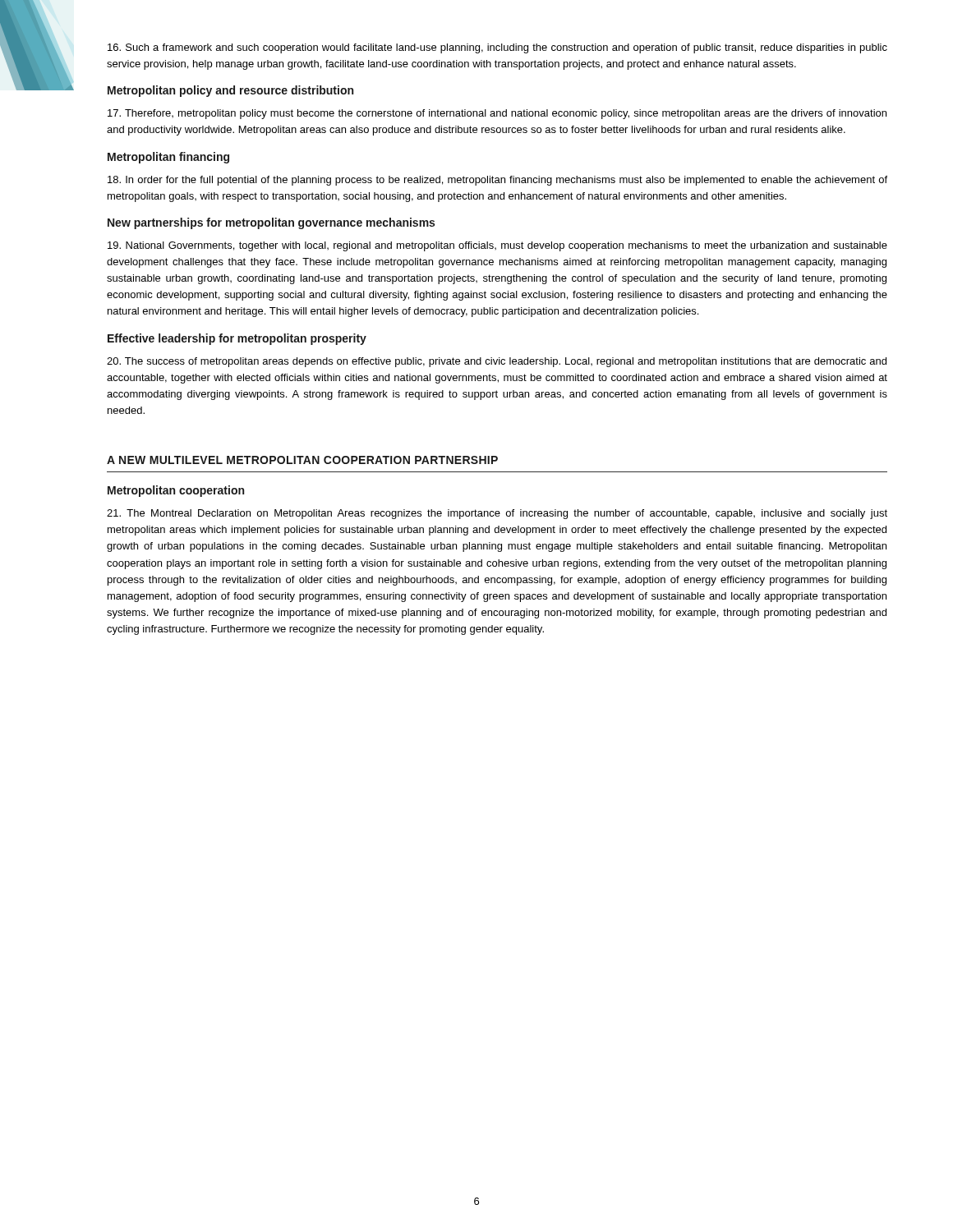953x1232 pixels.
Task: Find a illustration
Action: pyautogui.click(x=37, y=45)
